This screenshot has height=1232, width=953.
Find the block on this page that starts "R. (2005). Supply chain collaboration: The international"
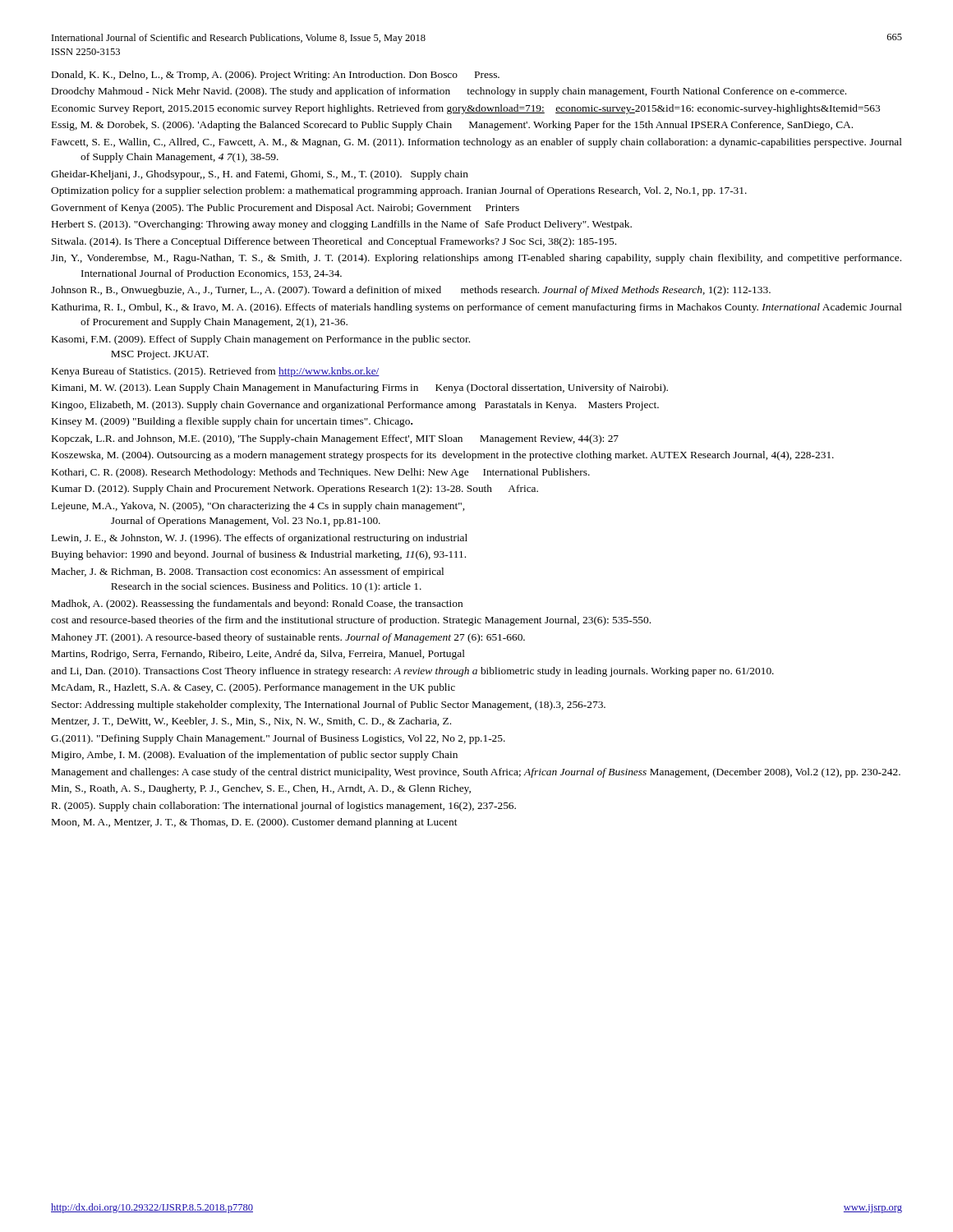tap(284, 805)
